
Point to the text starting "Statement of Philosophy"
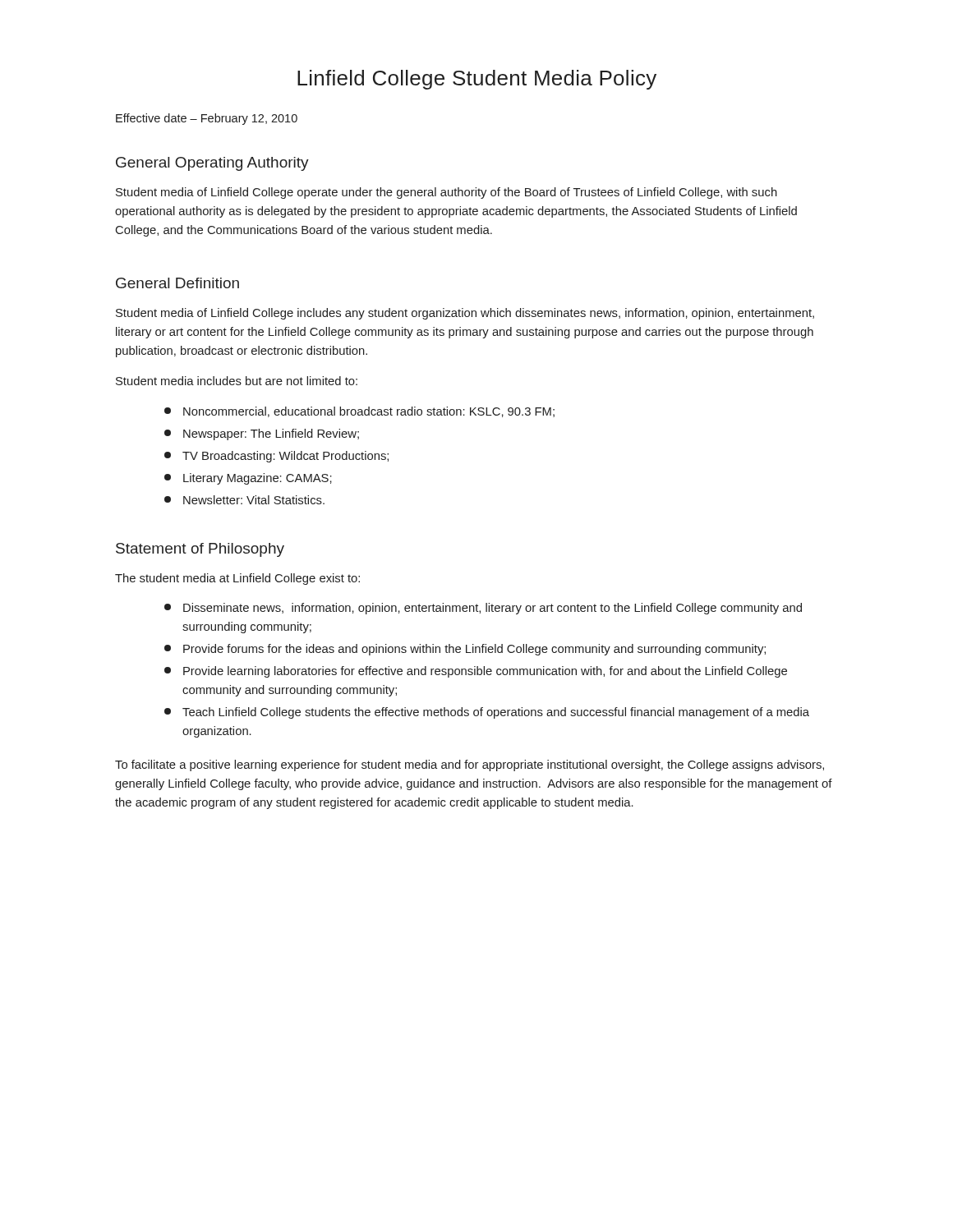coord(200,548)
